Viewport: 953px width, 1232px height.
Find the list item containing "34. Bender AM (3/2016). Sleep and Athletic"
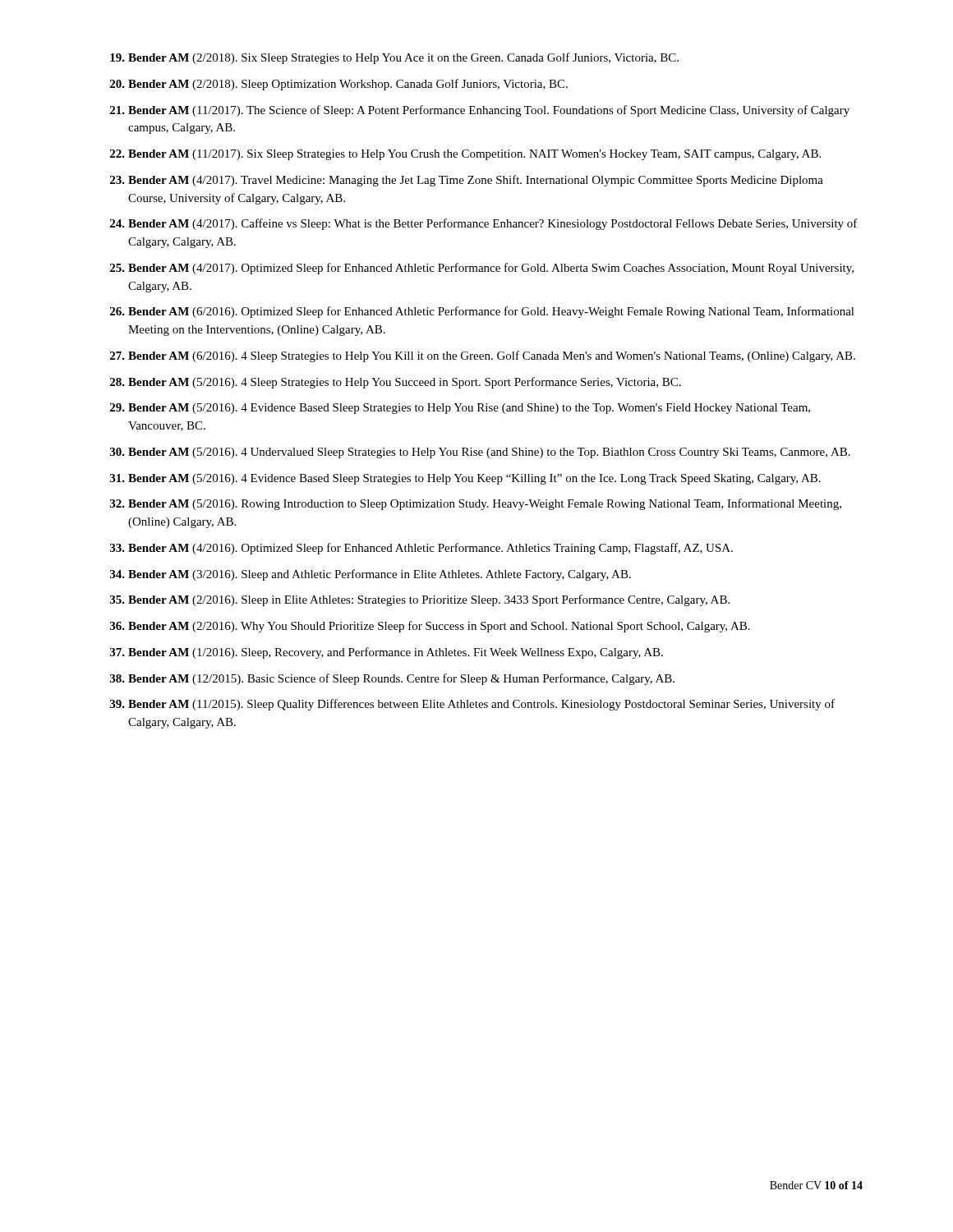[476, 574]
